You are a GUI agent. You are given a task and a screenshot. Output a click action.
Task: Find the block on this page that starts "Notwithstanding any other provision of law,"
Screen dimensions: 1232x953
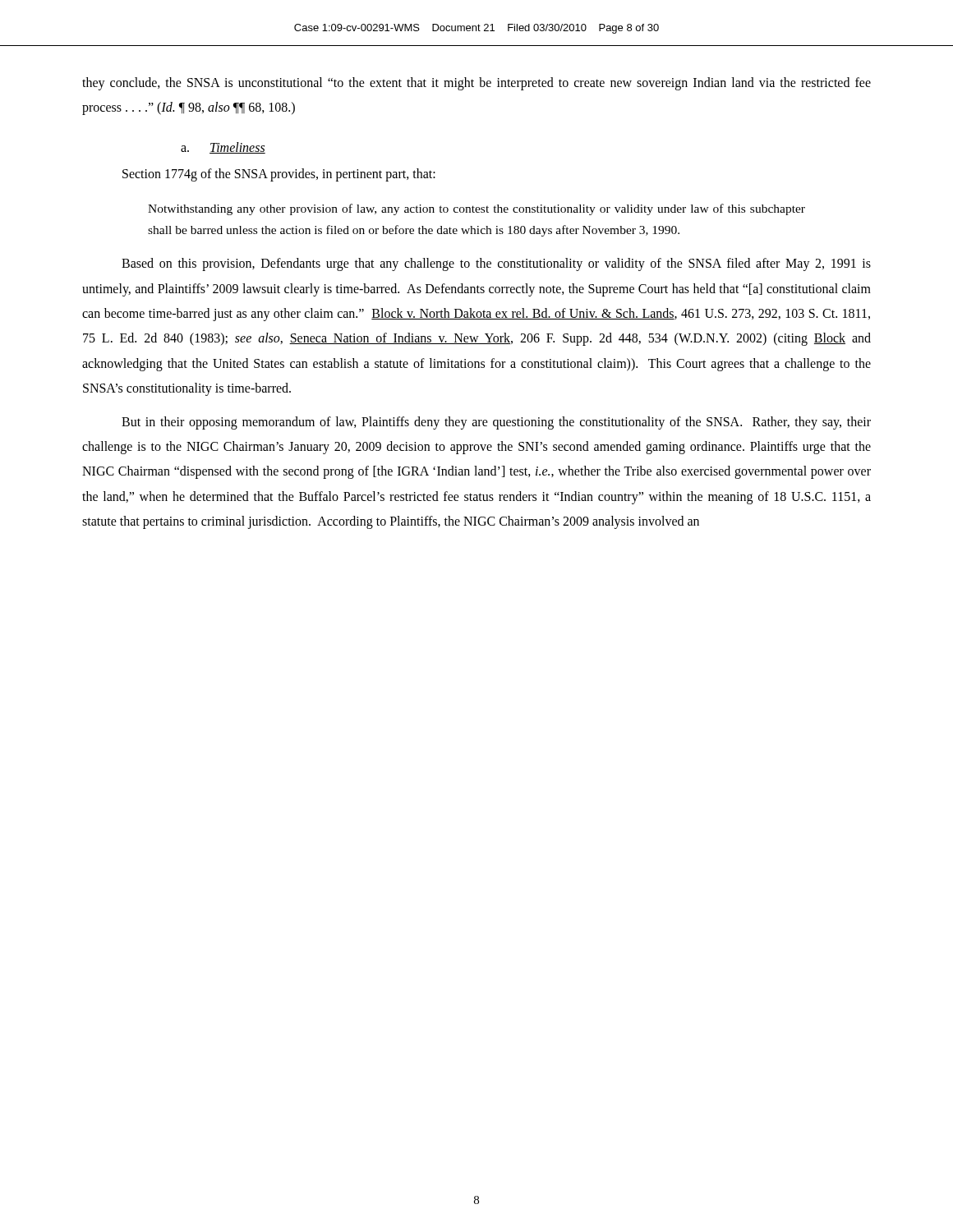(476, 219)
